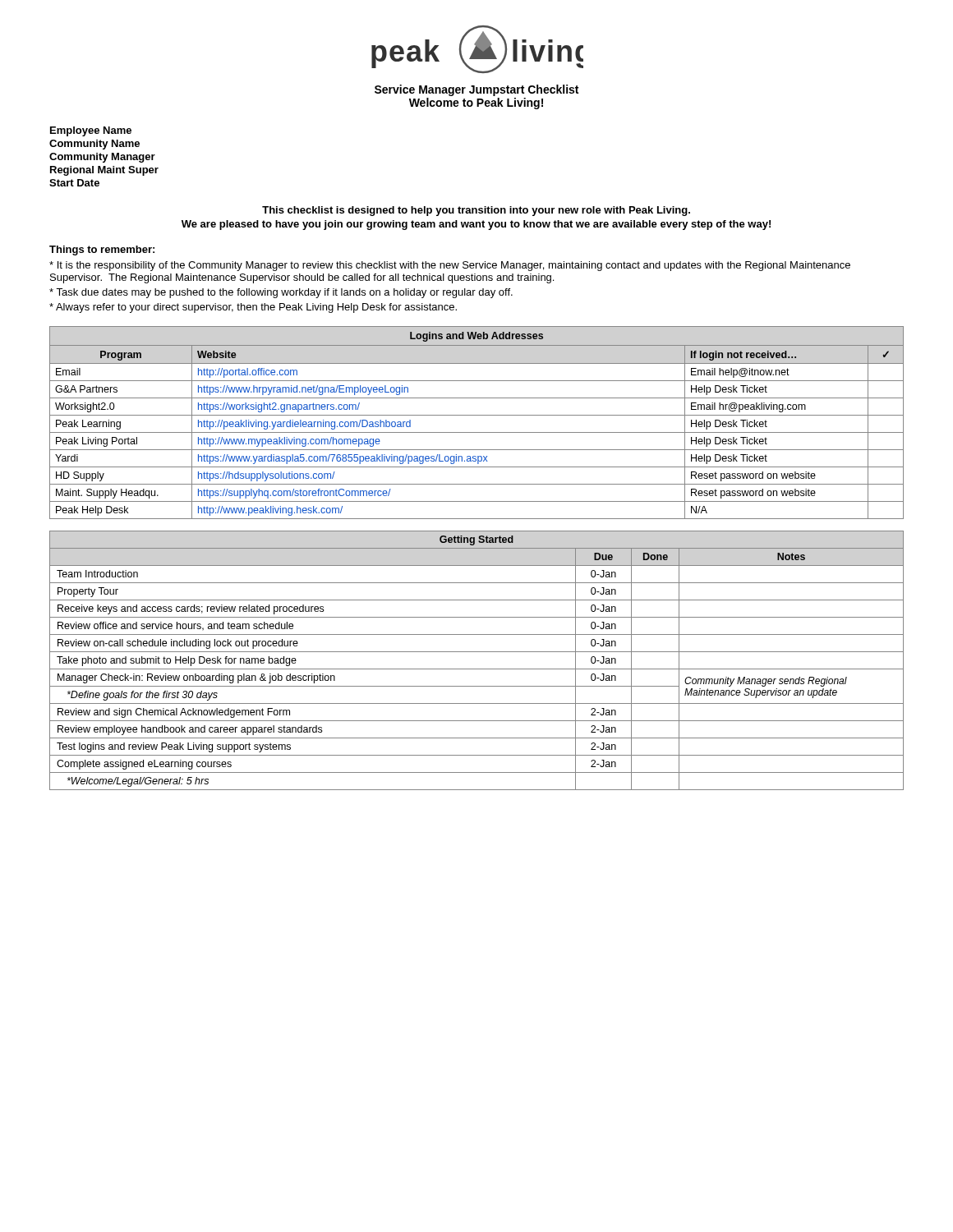
Task: Locate the table with the text "Logins and Web"
Action: pos(476,423)
